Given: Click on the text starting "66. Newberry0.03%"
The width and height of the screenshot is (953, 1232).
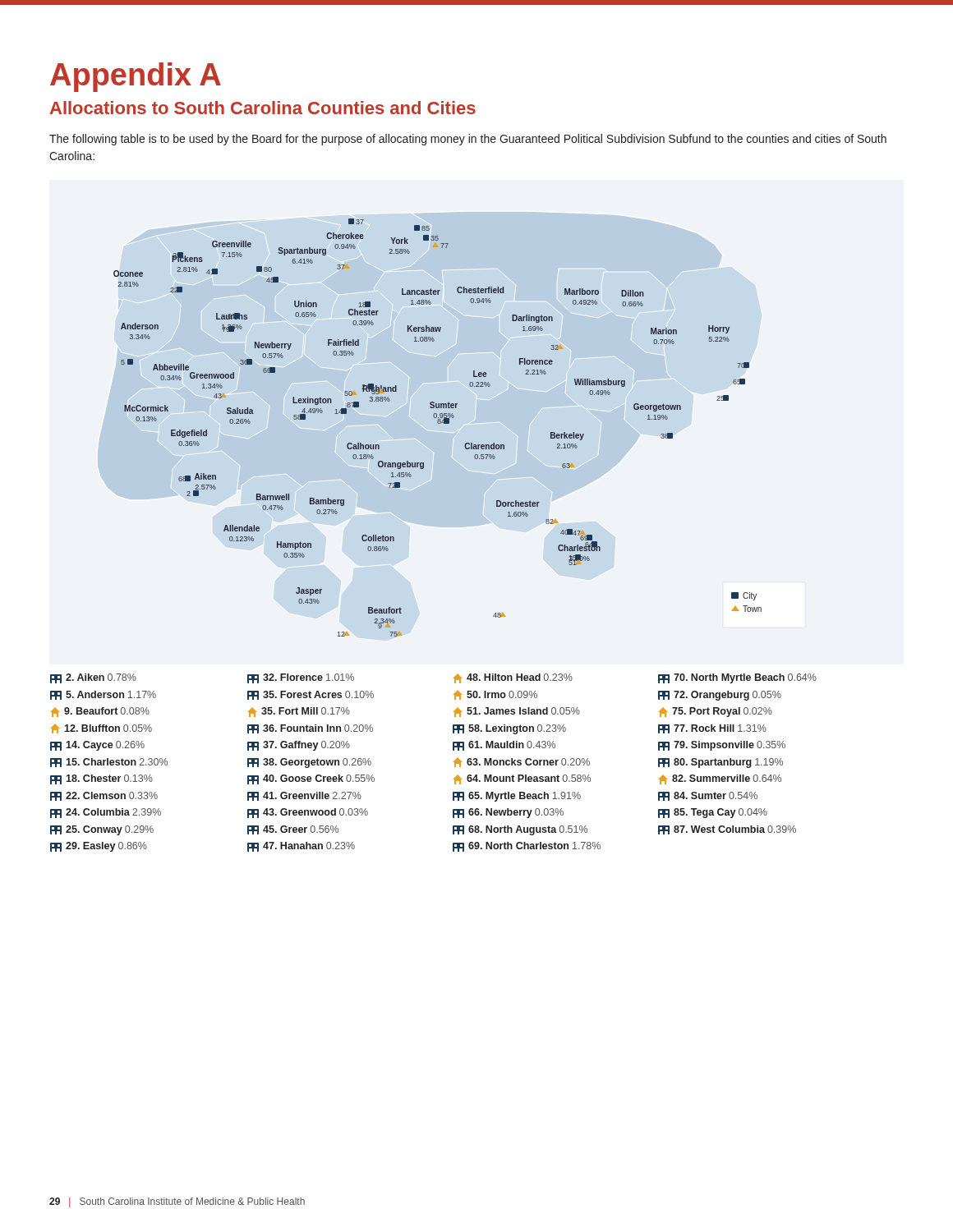Looking at the screenshot, I should (x=508, y=813).
